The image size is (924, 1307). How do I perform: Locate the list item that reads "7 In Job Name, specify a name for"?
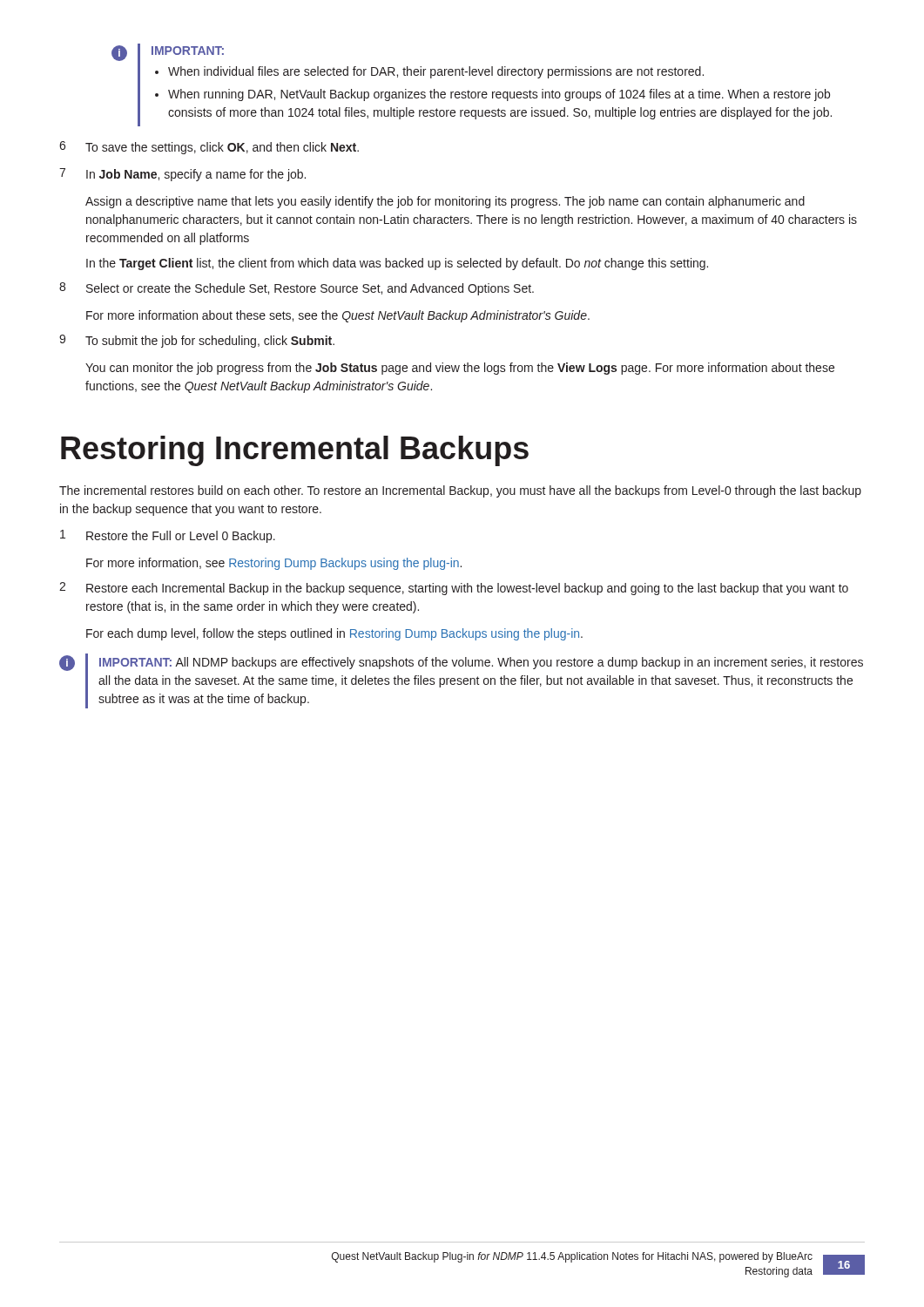182,175
